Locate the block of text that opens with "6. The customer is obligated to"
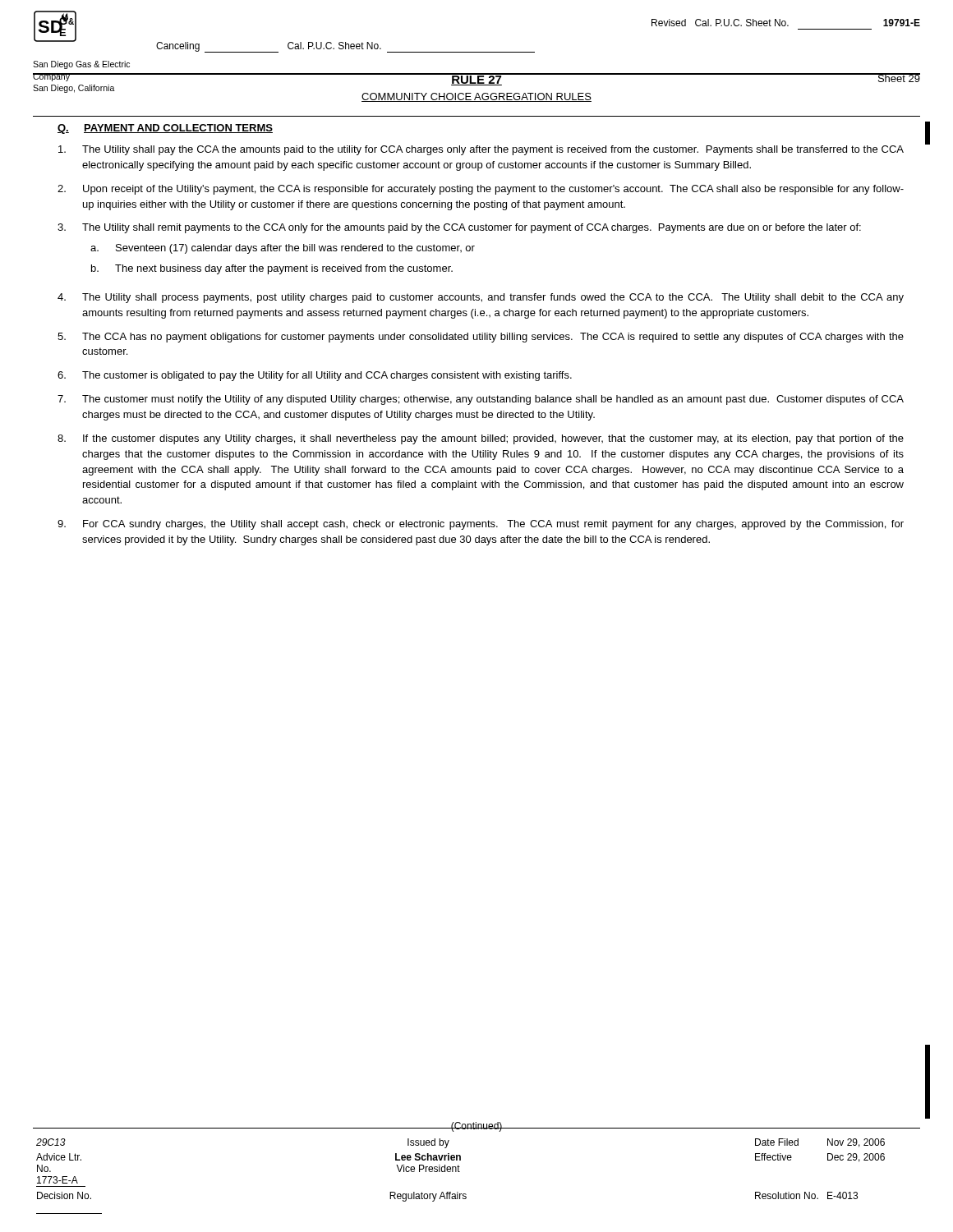 [481, 376]
